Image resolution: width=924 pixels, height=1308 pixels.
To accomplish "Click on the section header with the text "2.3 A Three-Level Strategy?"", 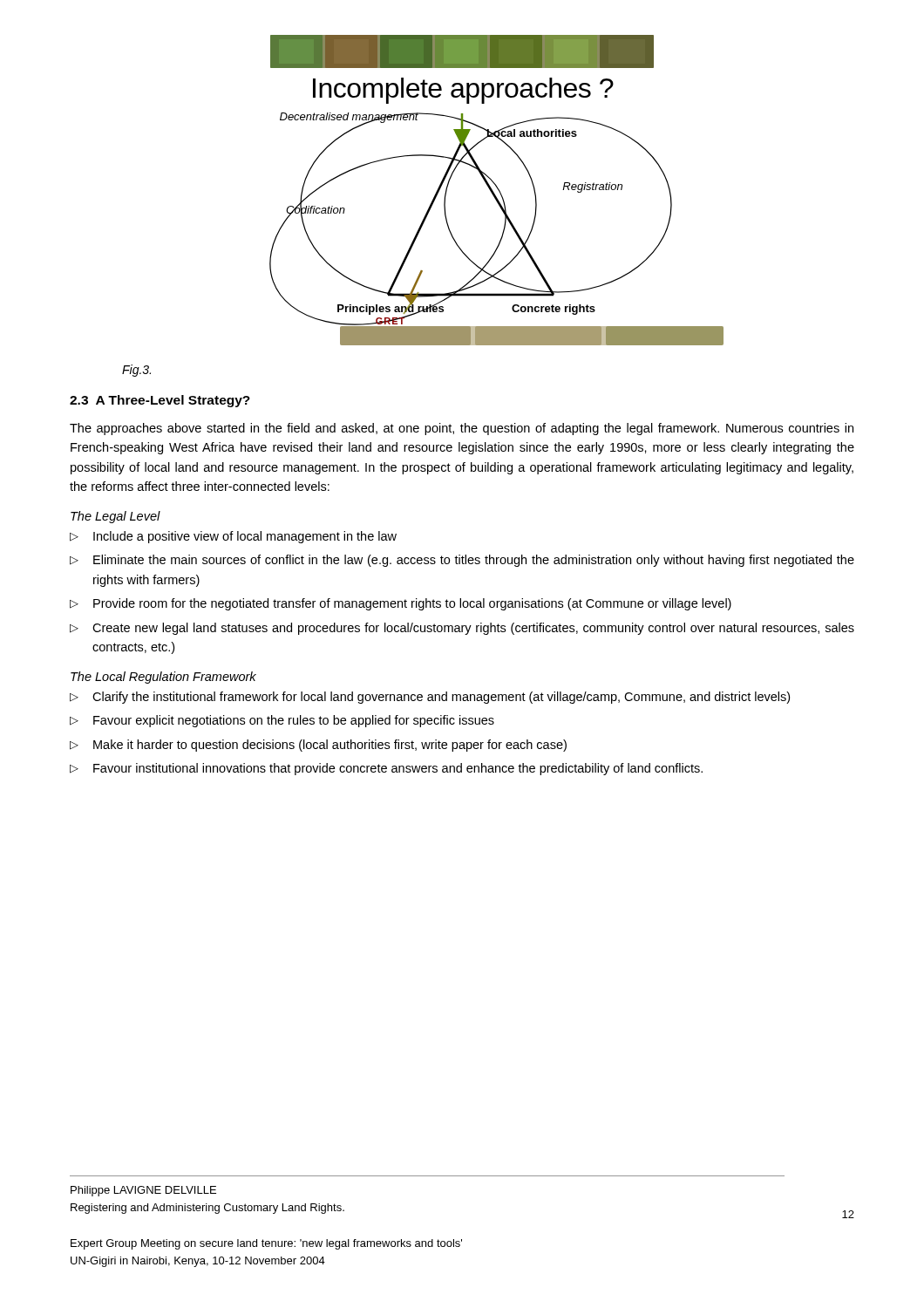I will point(160,400).
